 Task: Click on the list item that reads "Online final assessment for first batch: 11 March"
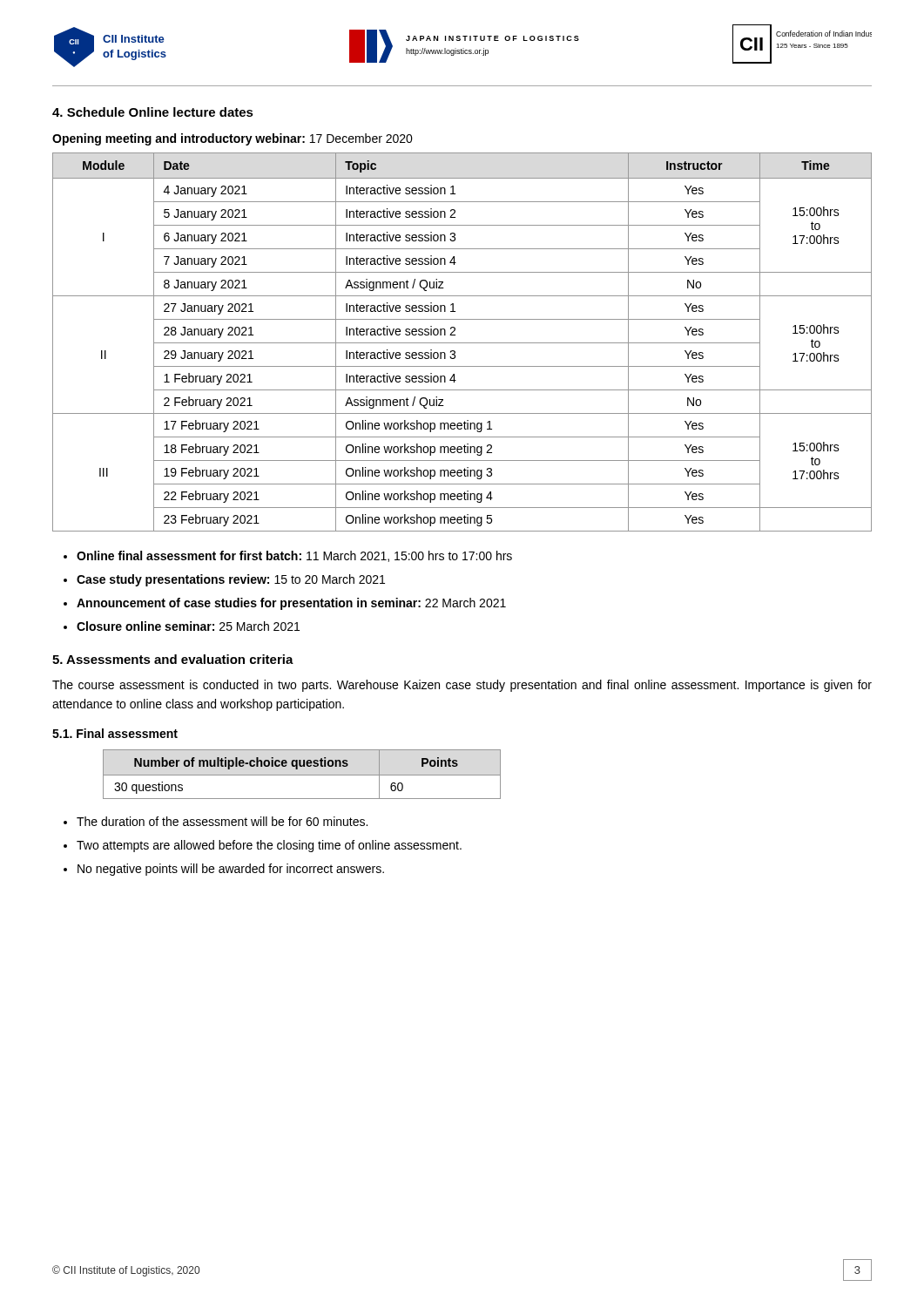tap(294, 556)
